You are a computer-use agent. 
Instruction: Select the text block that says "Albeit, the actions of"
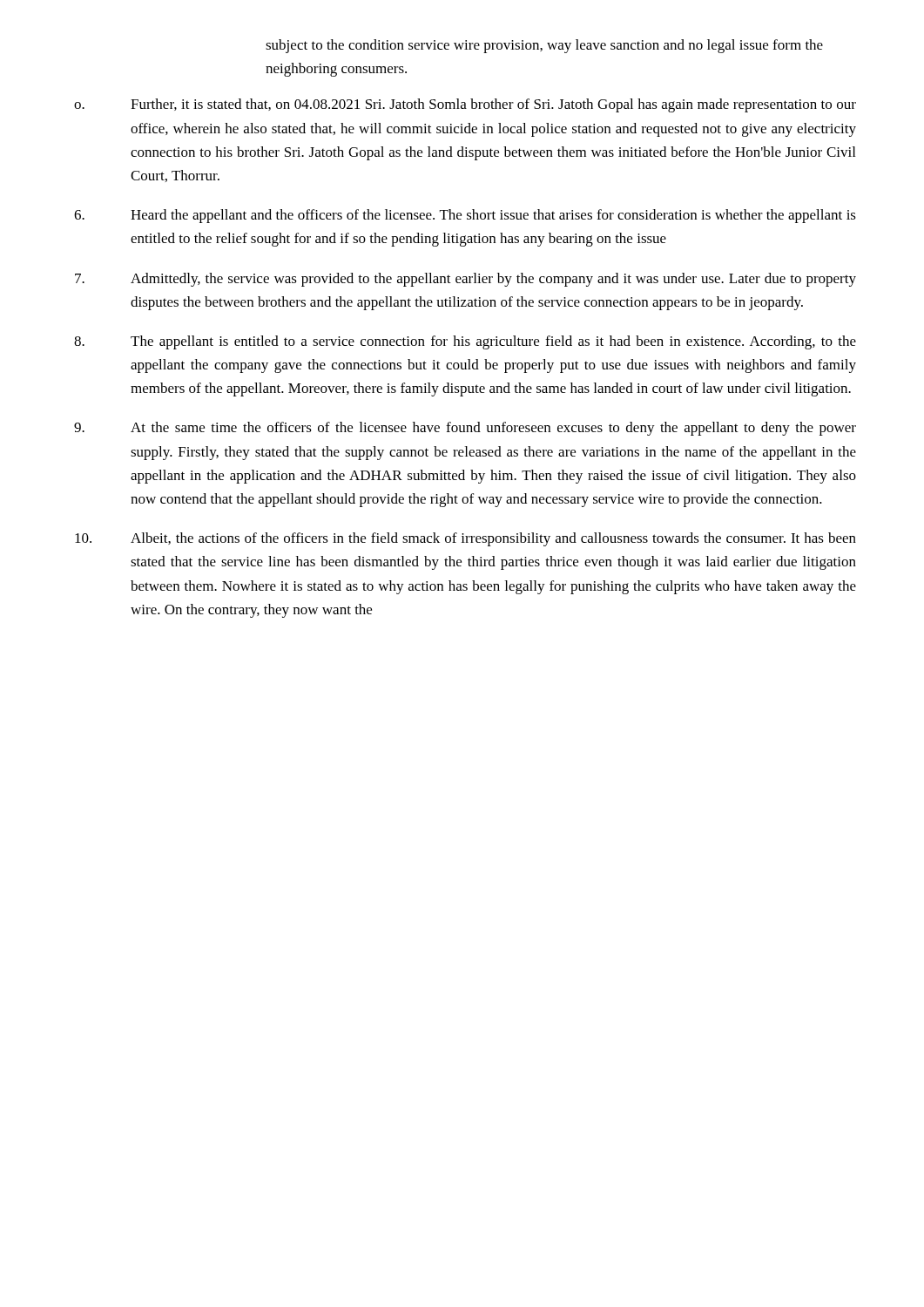[x=465, y=574]
